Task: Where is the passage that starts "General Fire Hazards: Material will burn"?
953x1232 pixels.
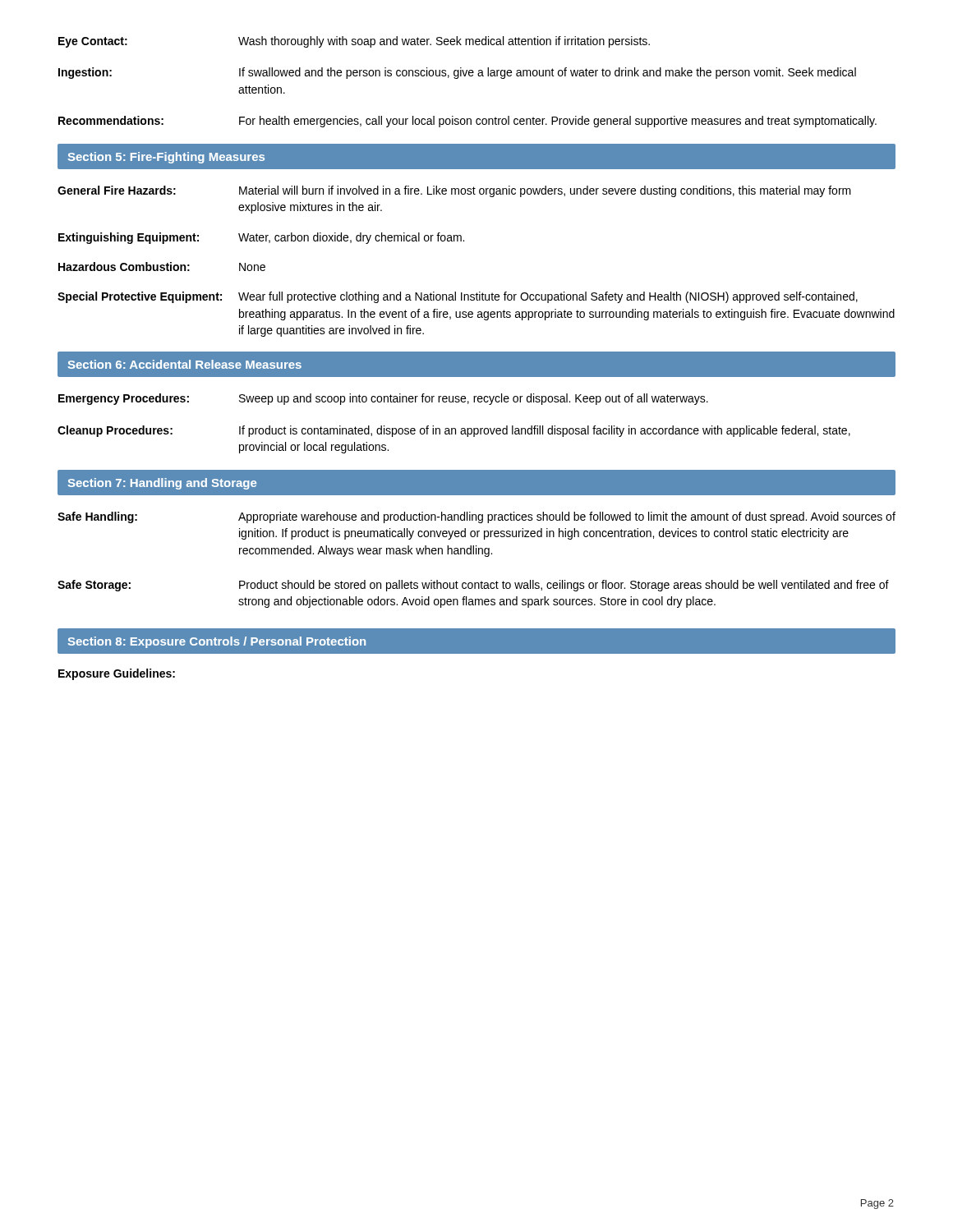Action: (476, 199)
